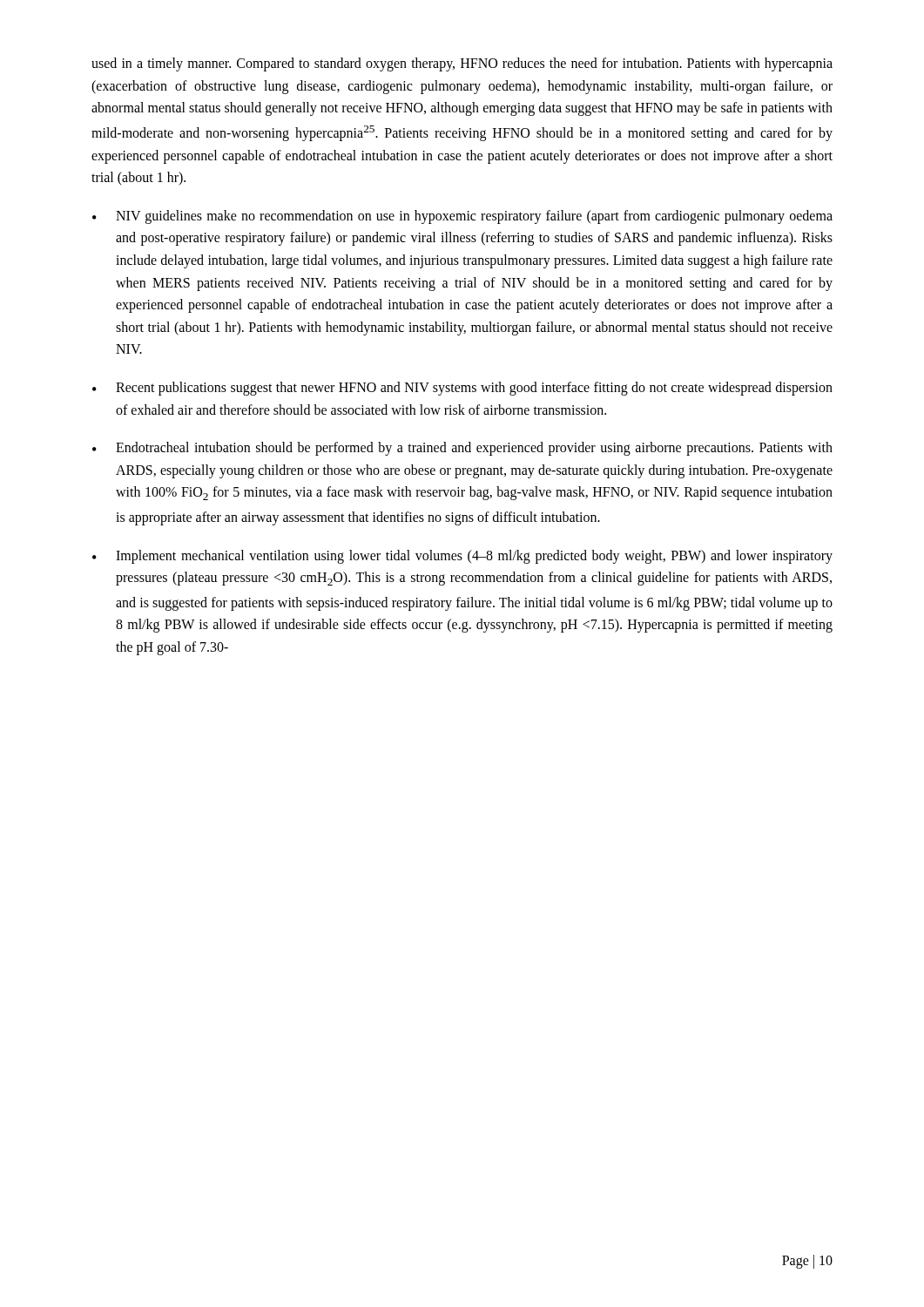Locate the block starting "• Implement mechanical ventilation using lower"
The height and width of the screenshot is (1307, 924).
coord(462,601)
